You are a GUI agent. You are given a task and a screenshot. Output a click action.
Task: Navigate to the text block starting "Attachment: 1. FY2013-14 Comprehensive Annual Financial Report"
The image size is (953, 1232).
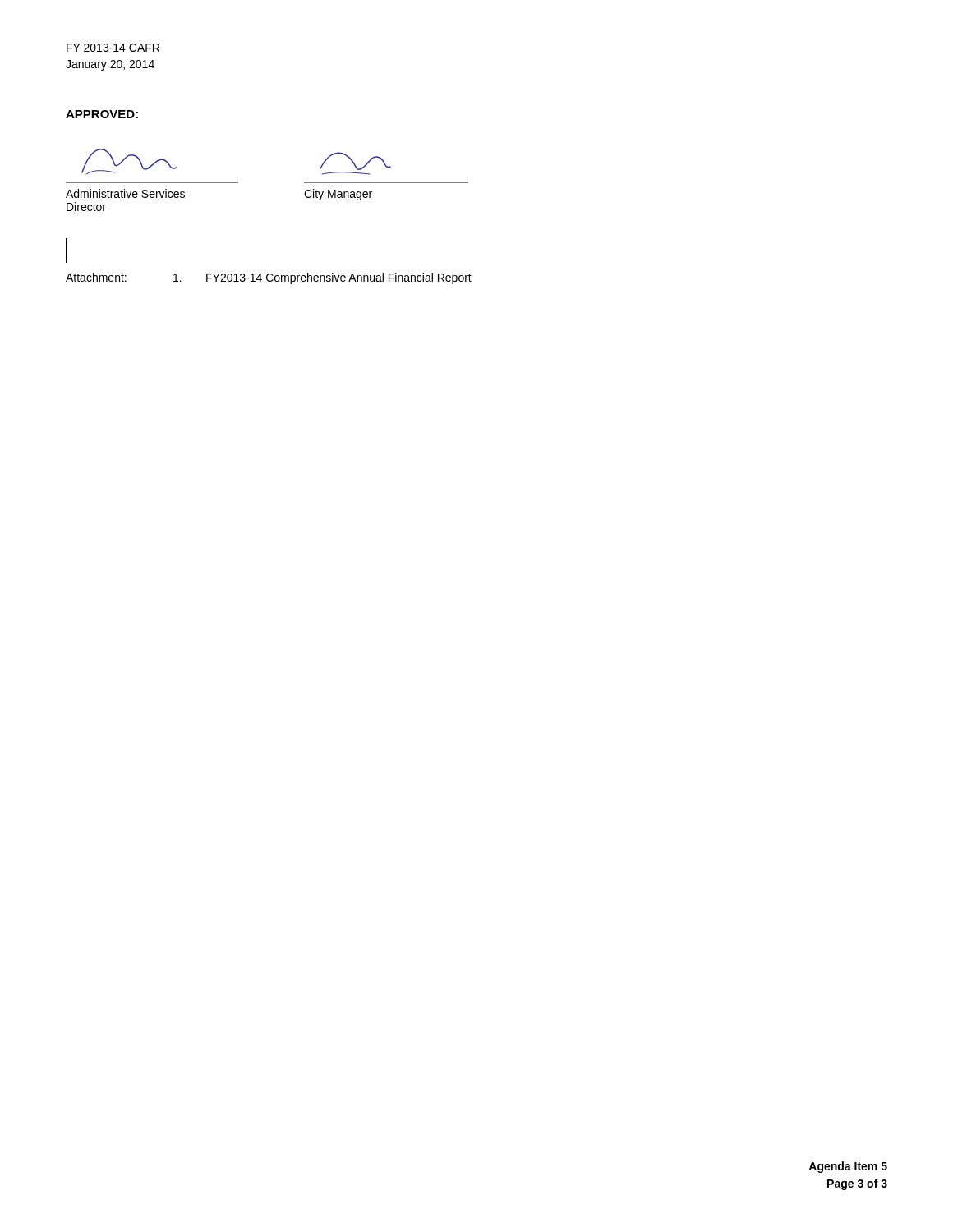(x=269, y=278)
